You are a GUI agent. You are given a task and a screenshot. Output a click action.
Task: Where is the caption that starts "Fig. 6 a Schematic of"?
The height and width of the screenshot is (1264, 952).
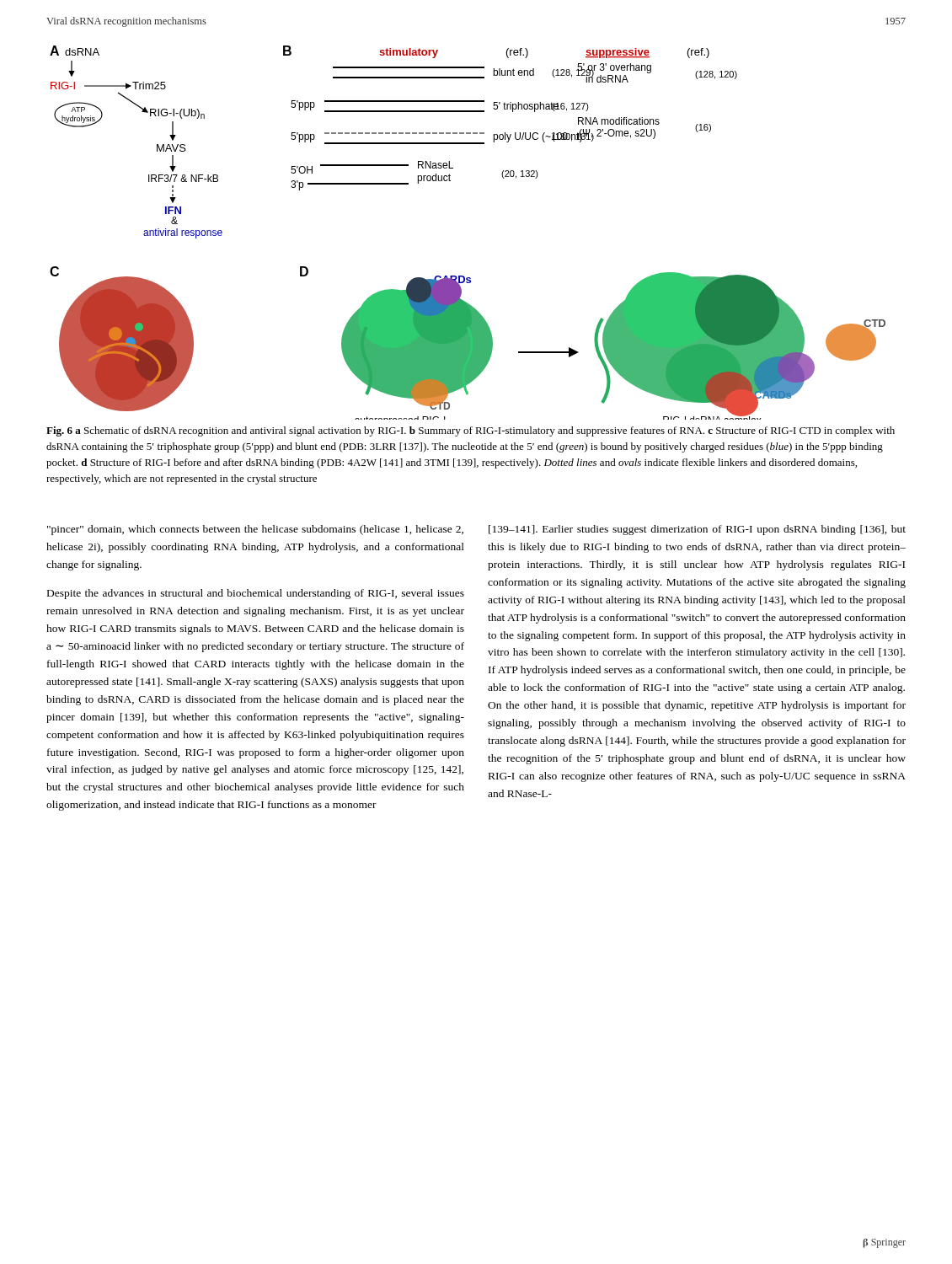click(x=471, y=454)
